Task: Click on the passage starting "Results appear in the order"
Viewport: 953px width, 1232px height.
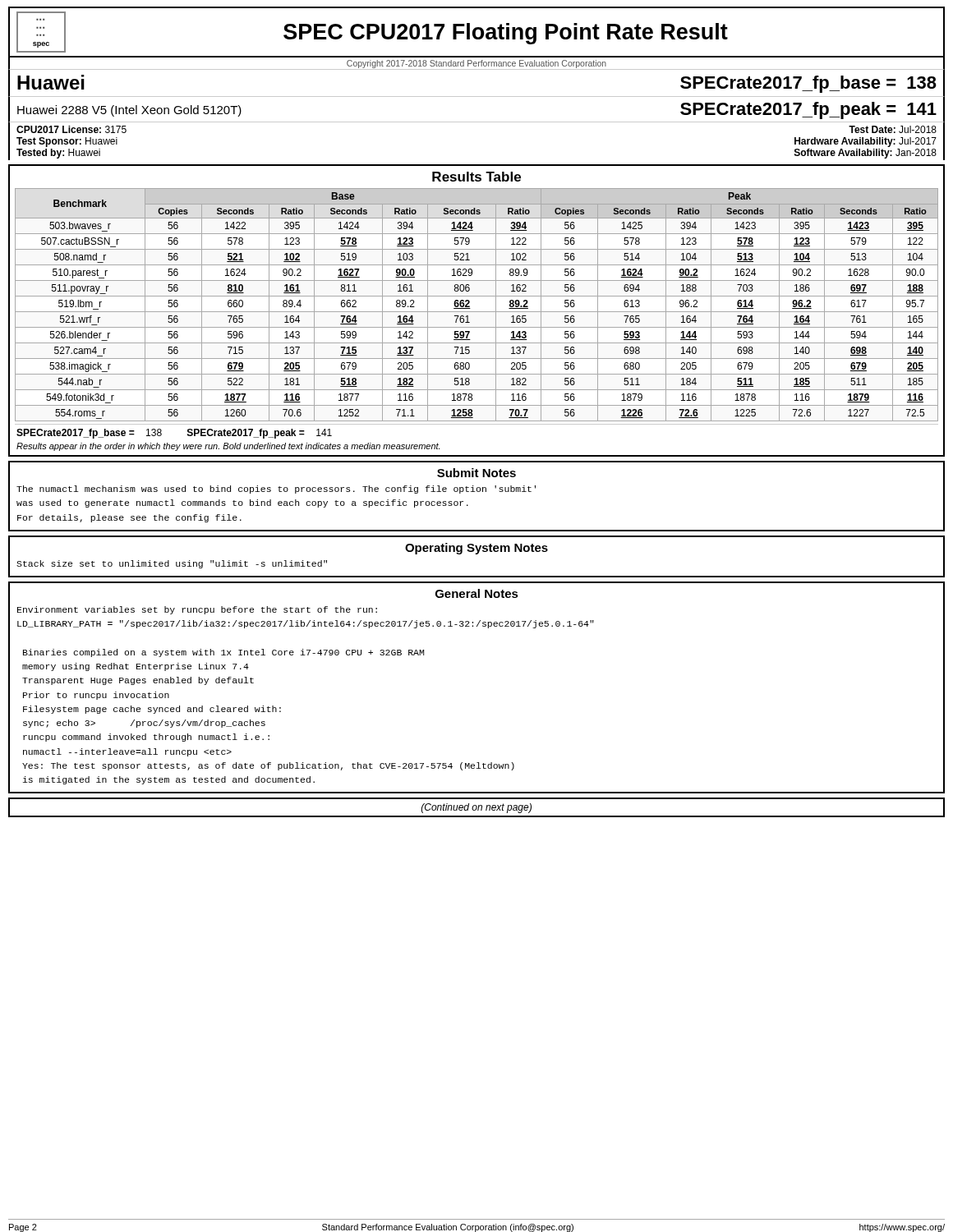Action: 229,446
